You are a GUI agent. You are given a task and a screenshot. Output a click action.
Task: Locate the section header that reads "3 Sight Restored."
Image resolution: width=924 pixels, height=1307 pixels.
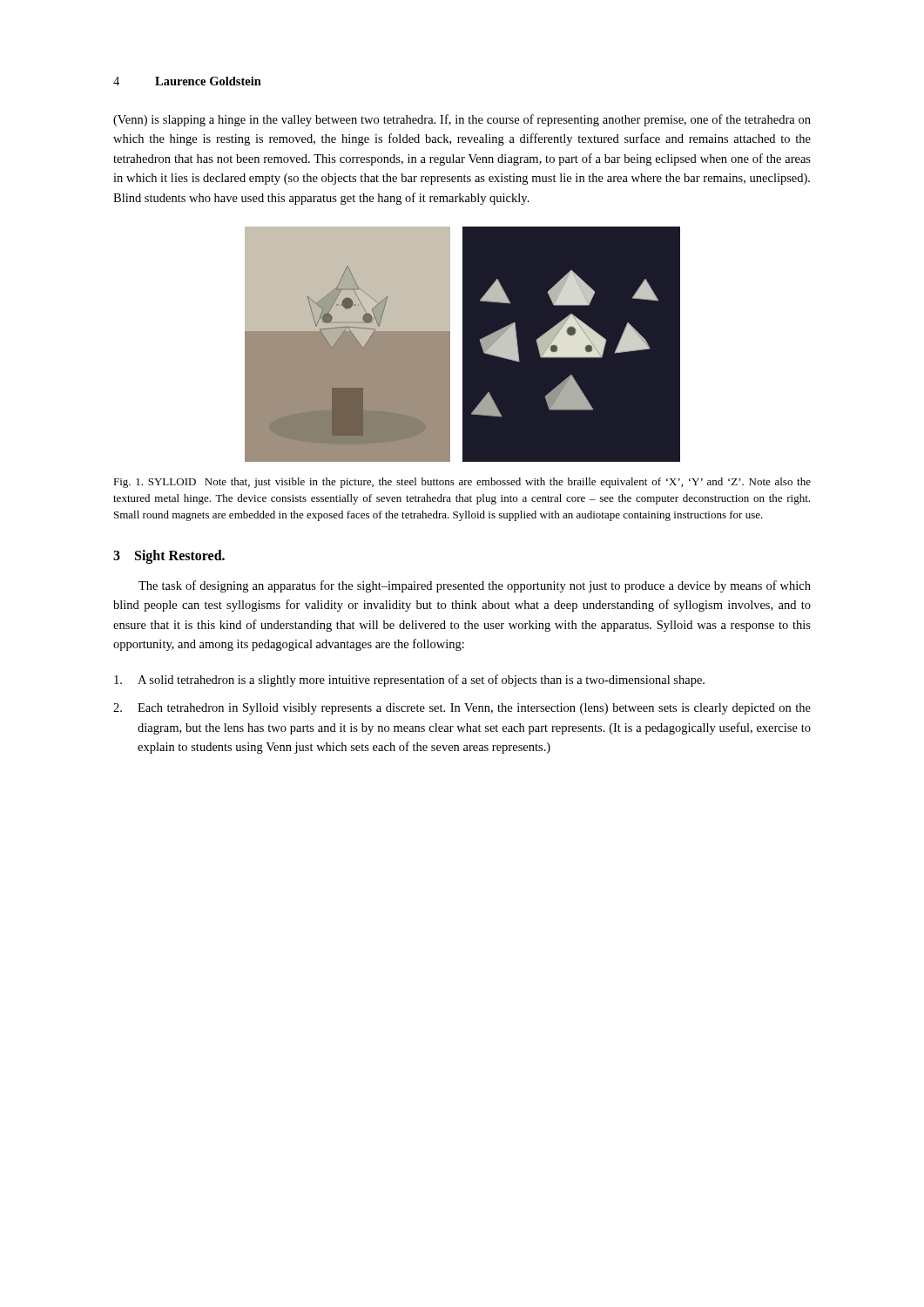pyautogui.click(x=169, y=556)
